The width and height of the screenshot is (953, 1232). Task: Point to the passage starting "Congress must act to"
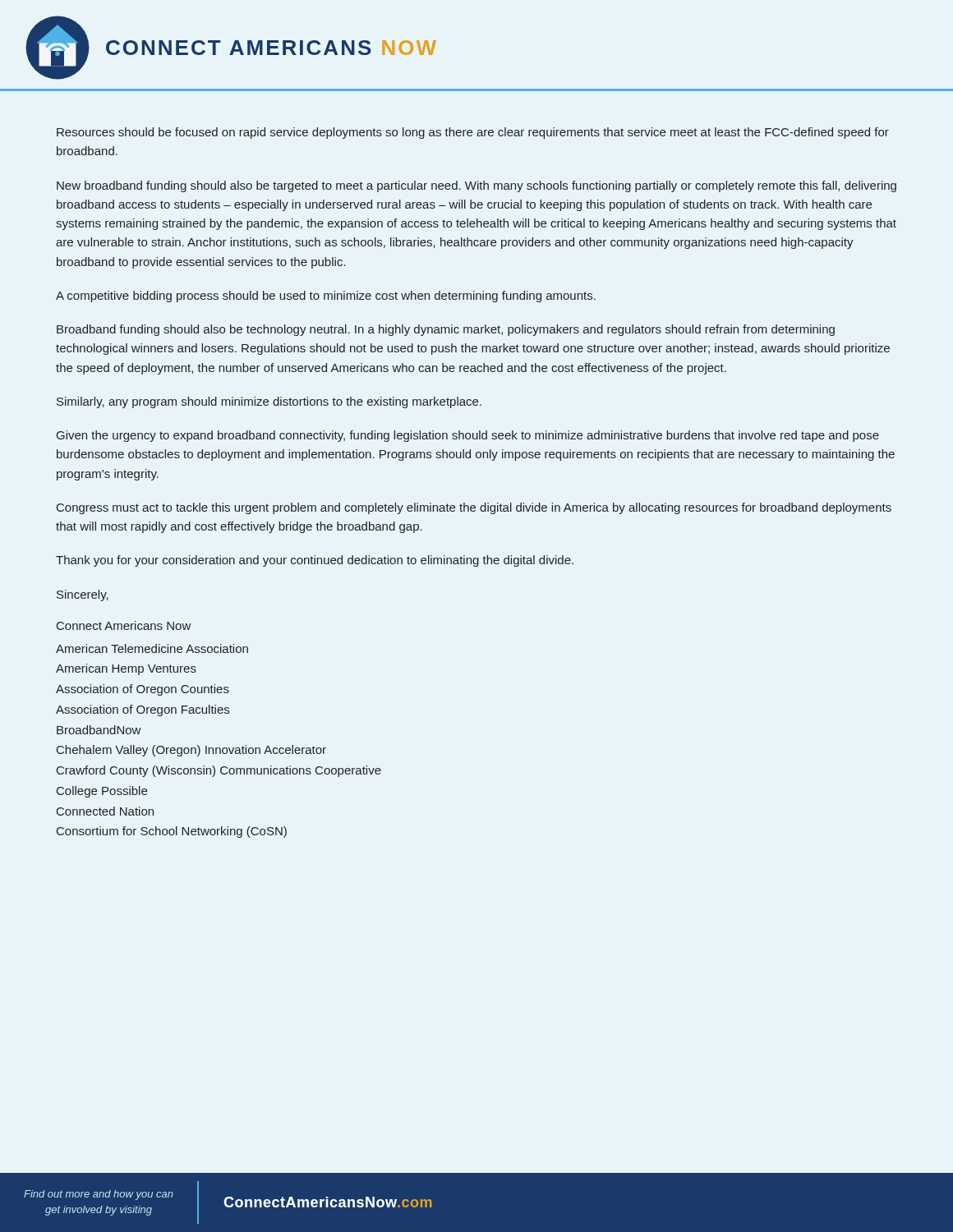click(474, 517)
